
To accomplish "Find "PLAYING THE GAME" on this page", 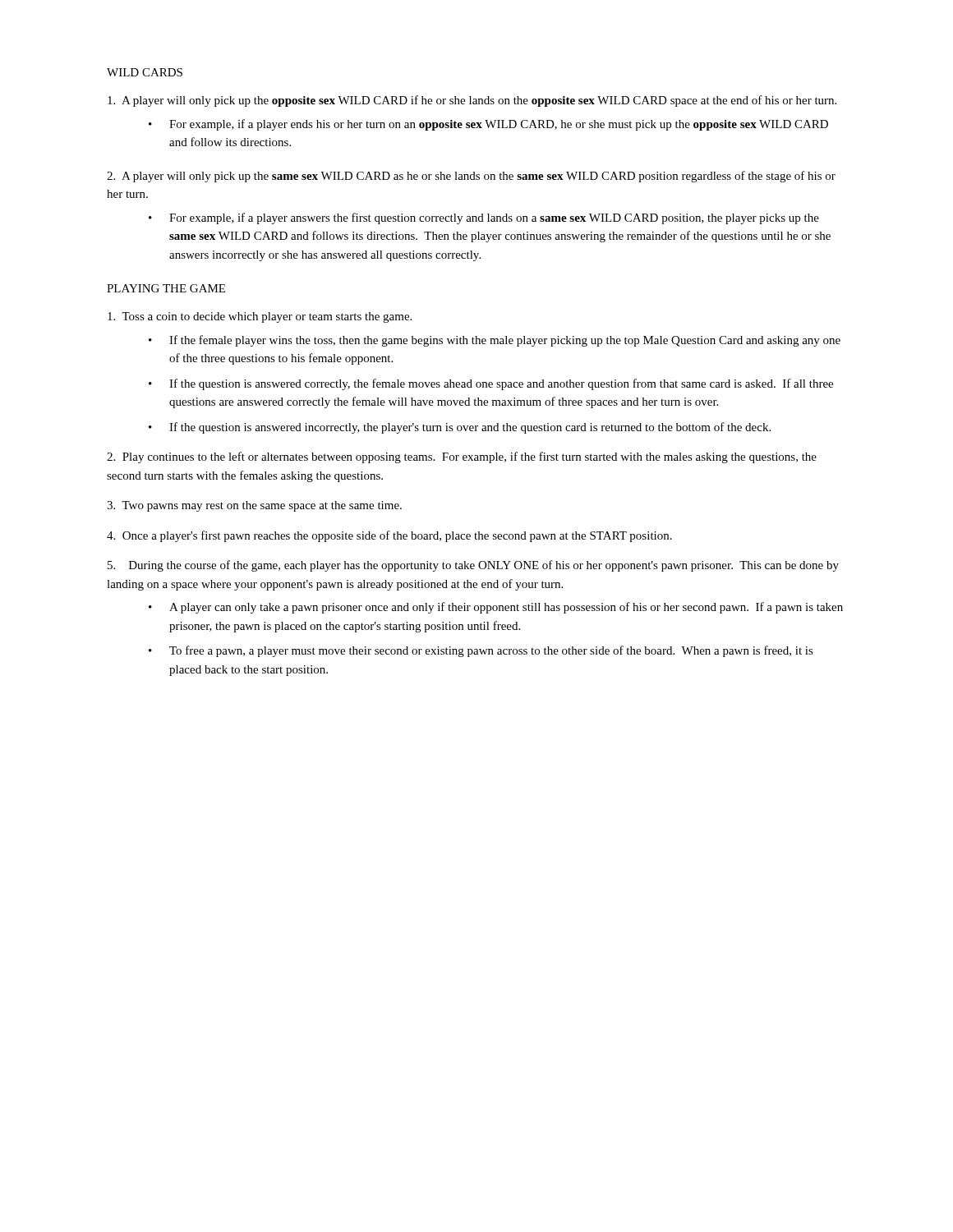I will pos(166,288).
